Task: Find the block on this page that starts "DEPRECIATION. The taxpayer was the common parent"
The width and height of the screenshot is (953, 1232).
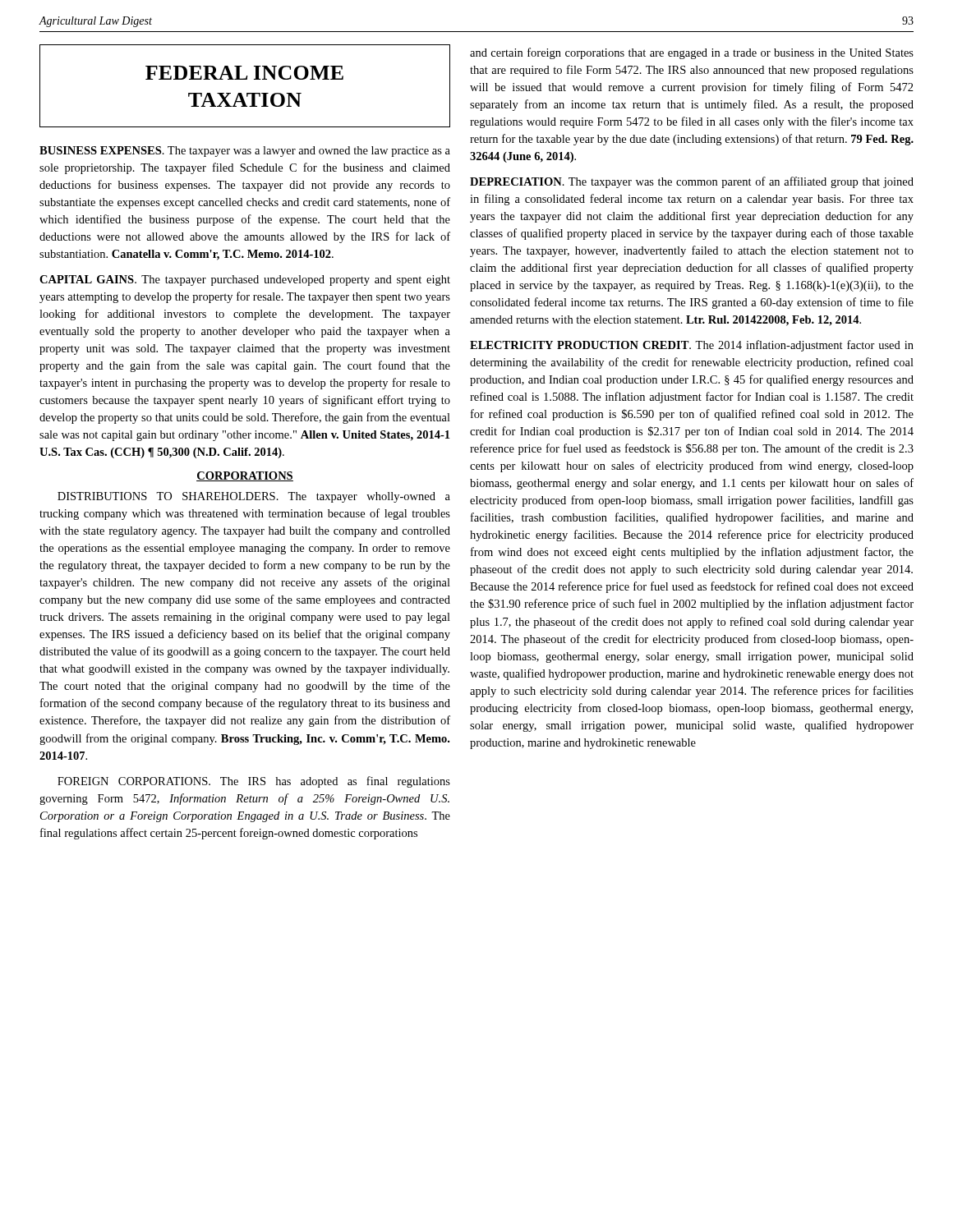Action: (692, 251)
